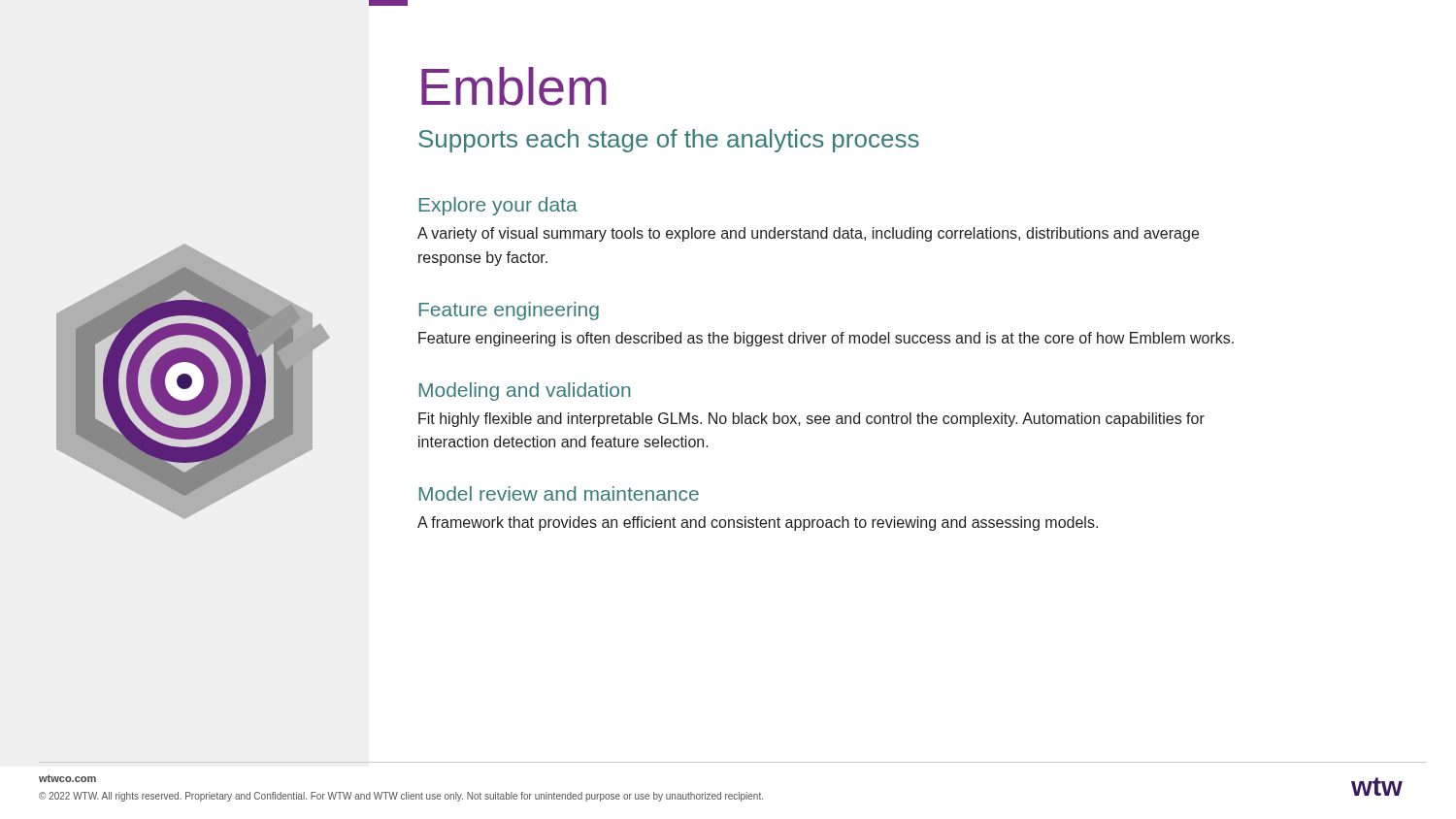Where is the passage that starts "Fit highly flexible"?
The width and height of the screenshot is (1456, 819).
(x=811, y=430)
